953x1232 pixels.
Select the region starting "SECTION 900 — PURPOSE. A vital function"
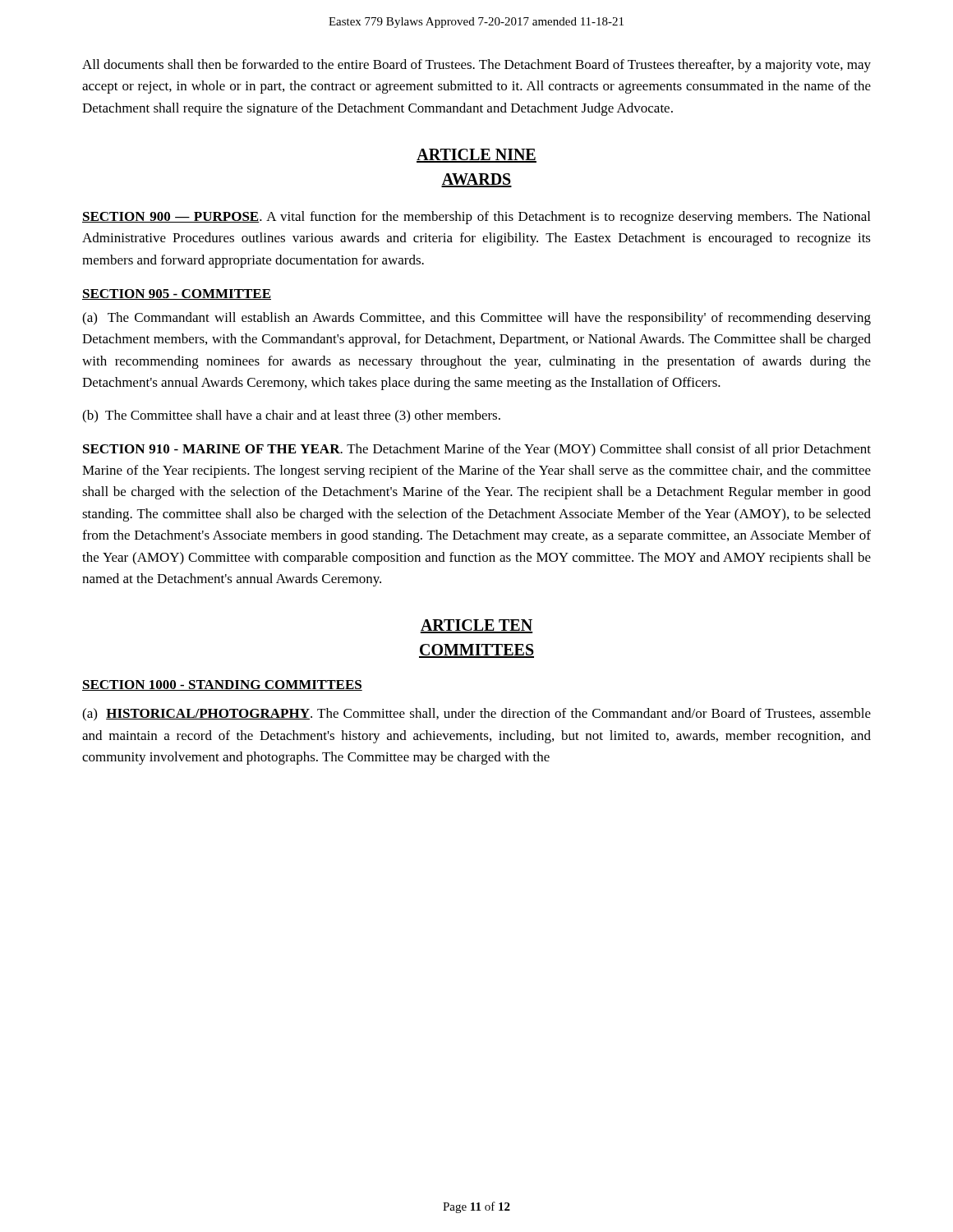476,238
